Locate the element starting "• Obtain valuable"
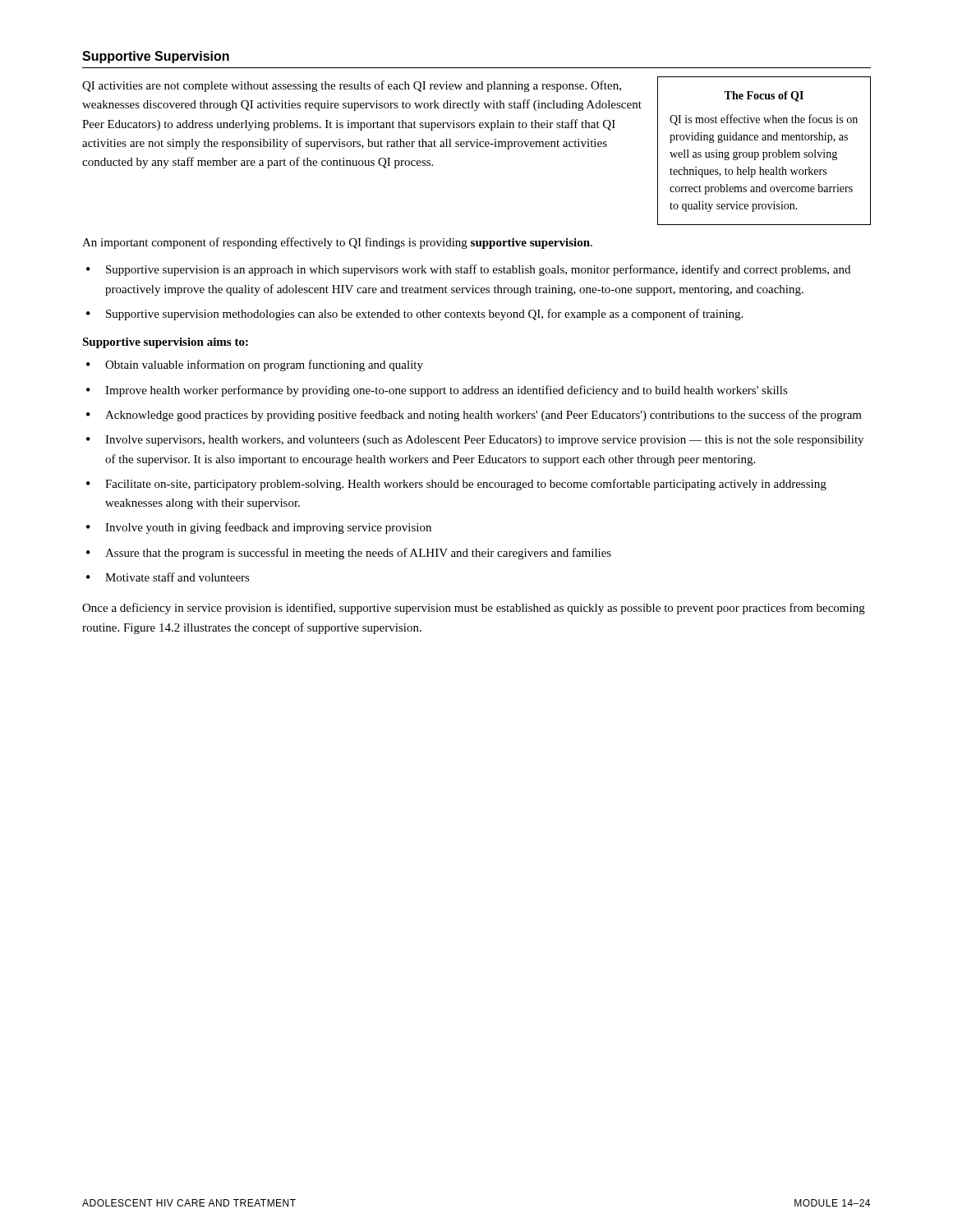Image resolution: width=953 pixels, height=1232 pixels. [x=255, y=365]
